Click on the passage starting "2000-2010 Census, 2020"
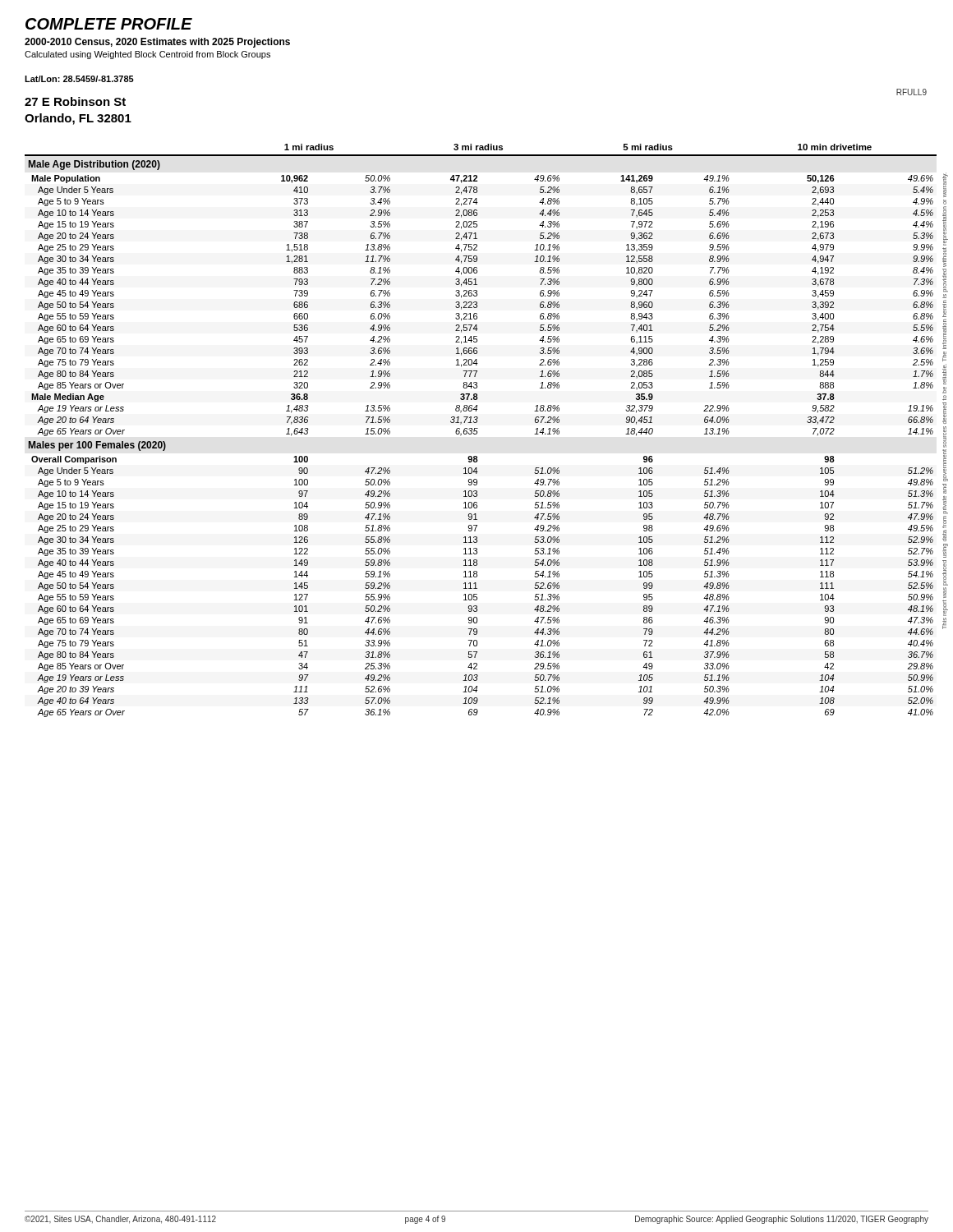This screenshot has width=953, height=1232. point(158,42)
